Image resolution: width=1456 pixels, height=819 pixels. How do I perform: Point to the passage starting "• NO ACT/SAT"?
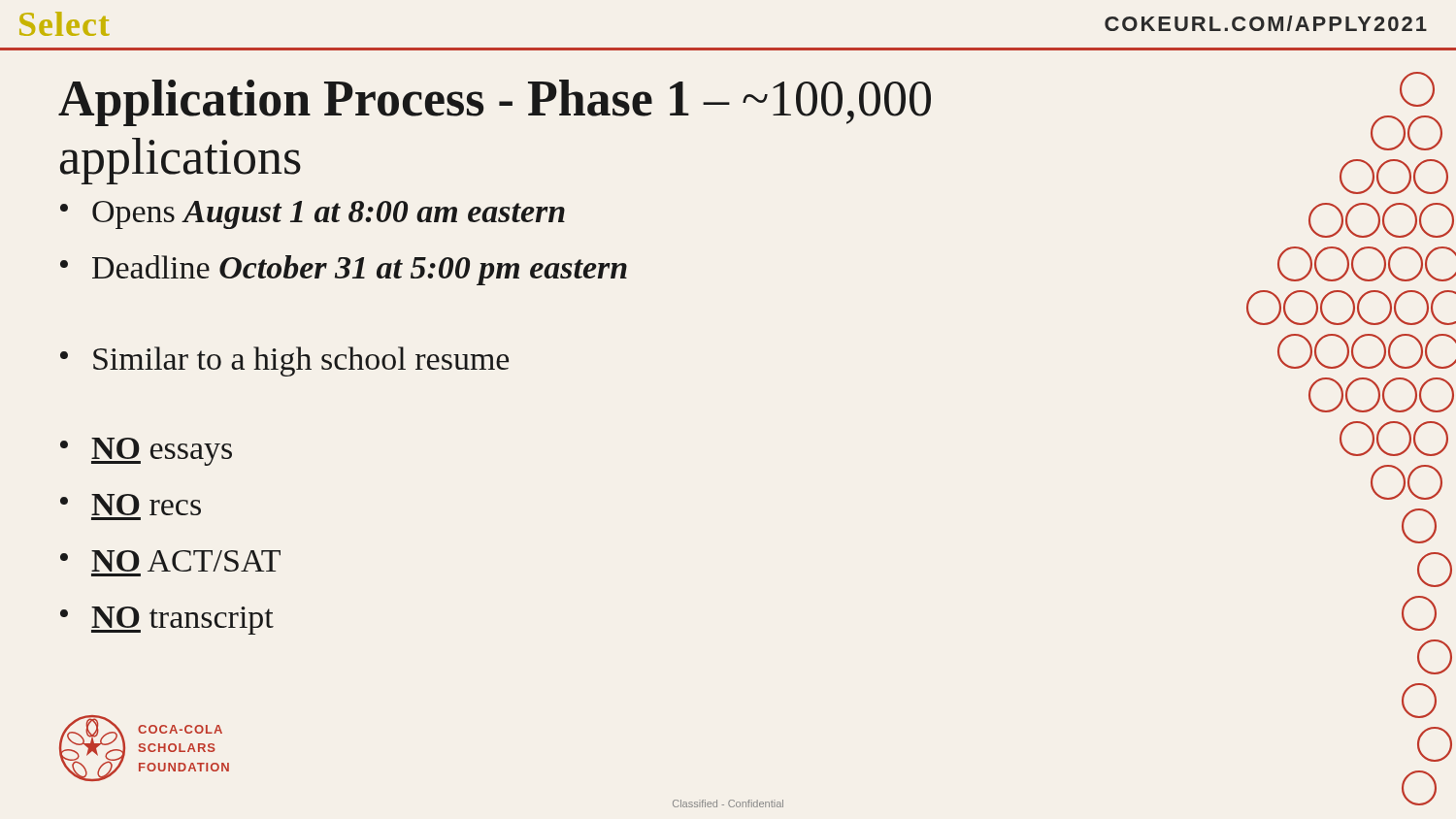(170, 561)
